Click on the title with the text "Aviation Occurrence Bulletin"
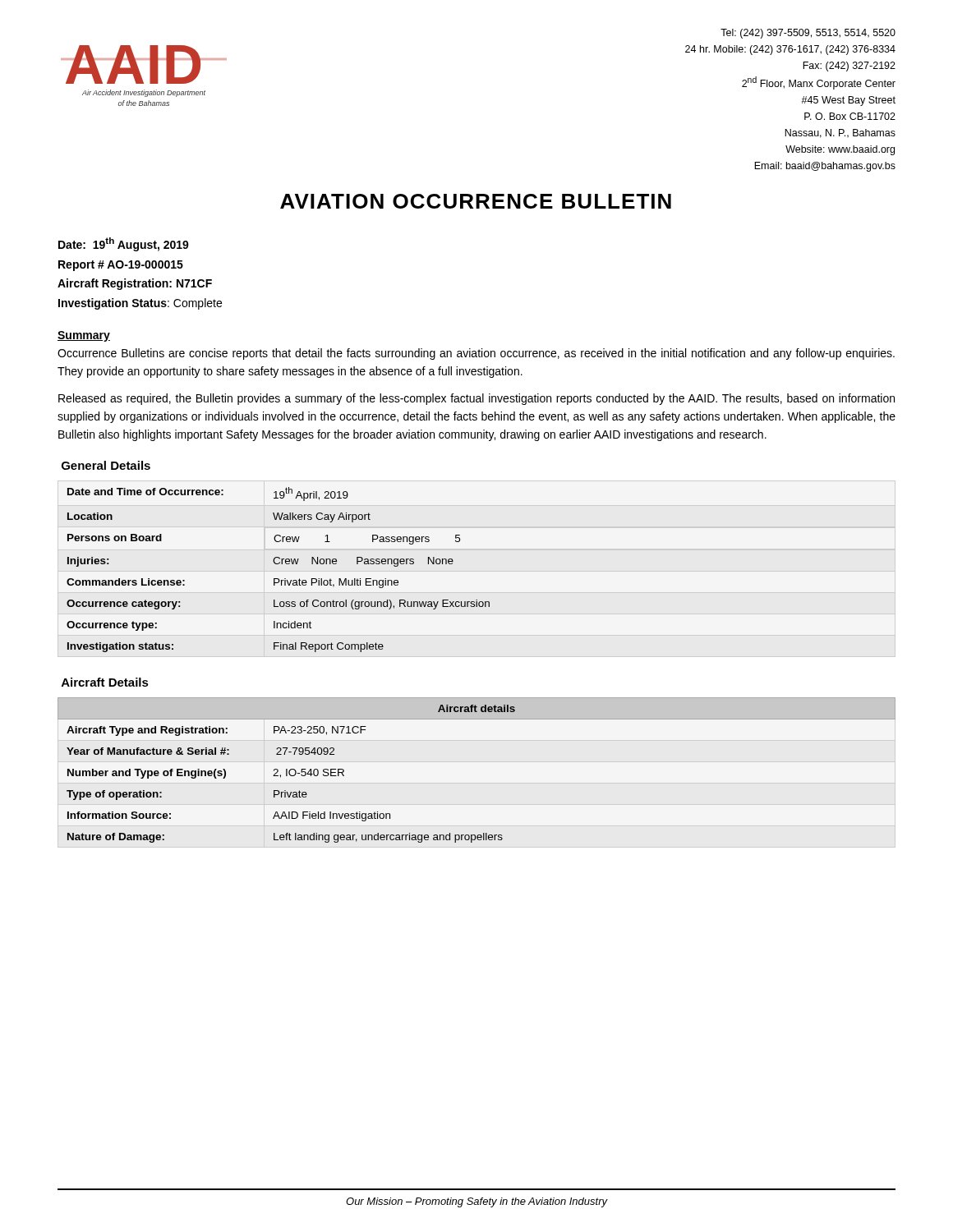Viewport: 953px width, 1232px height. coord(476,202)
